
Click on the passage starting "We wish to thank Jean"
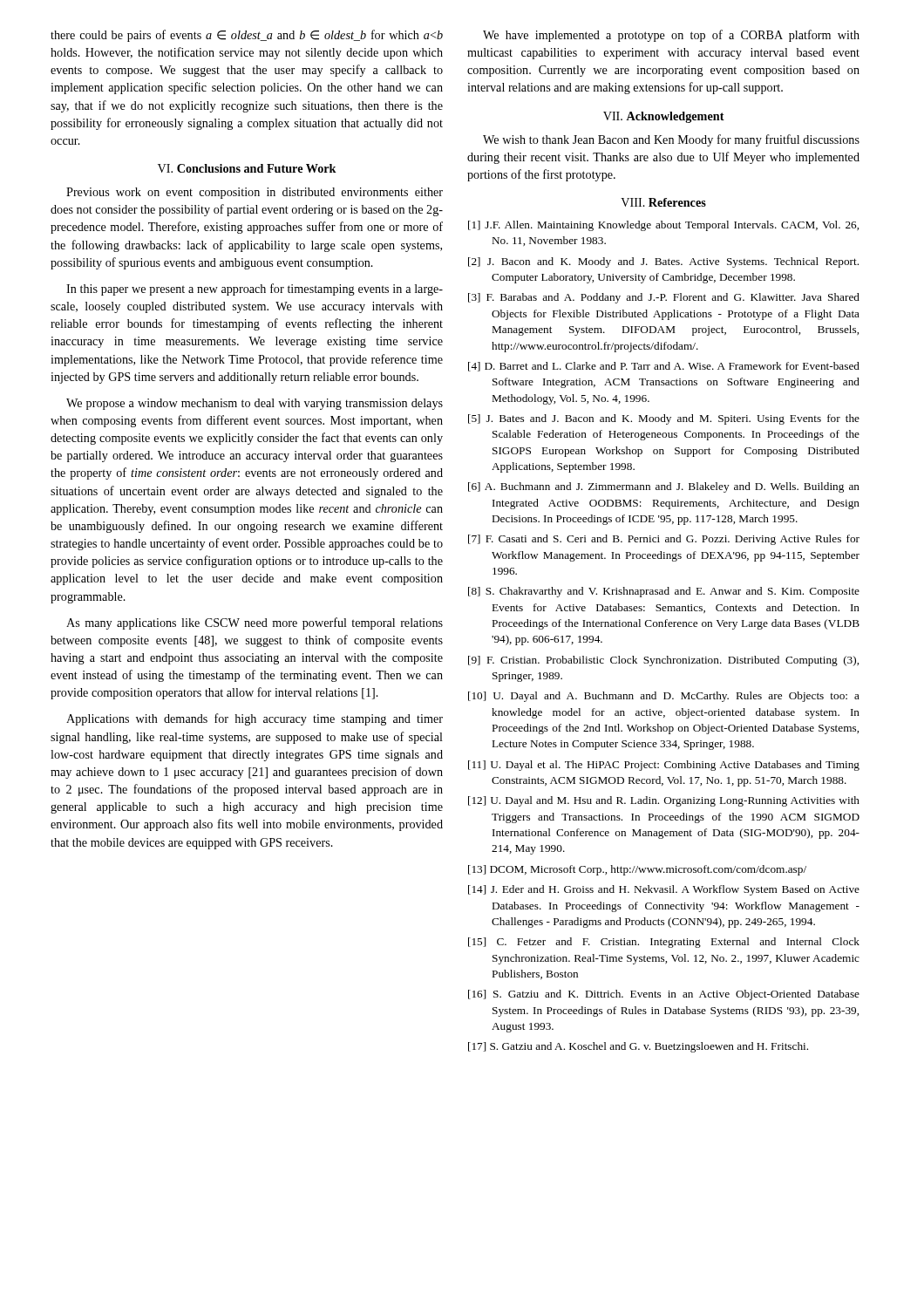pyautogui.click(x=663, y=157)
